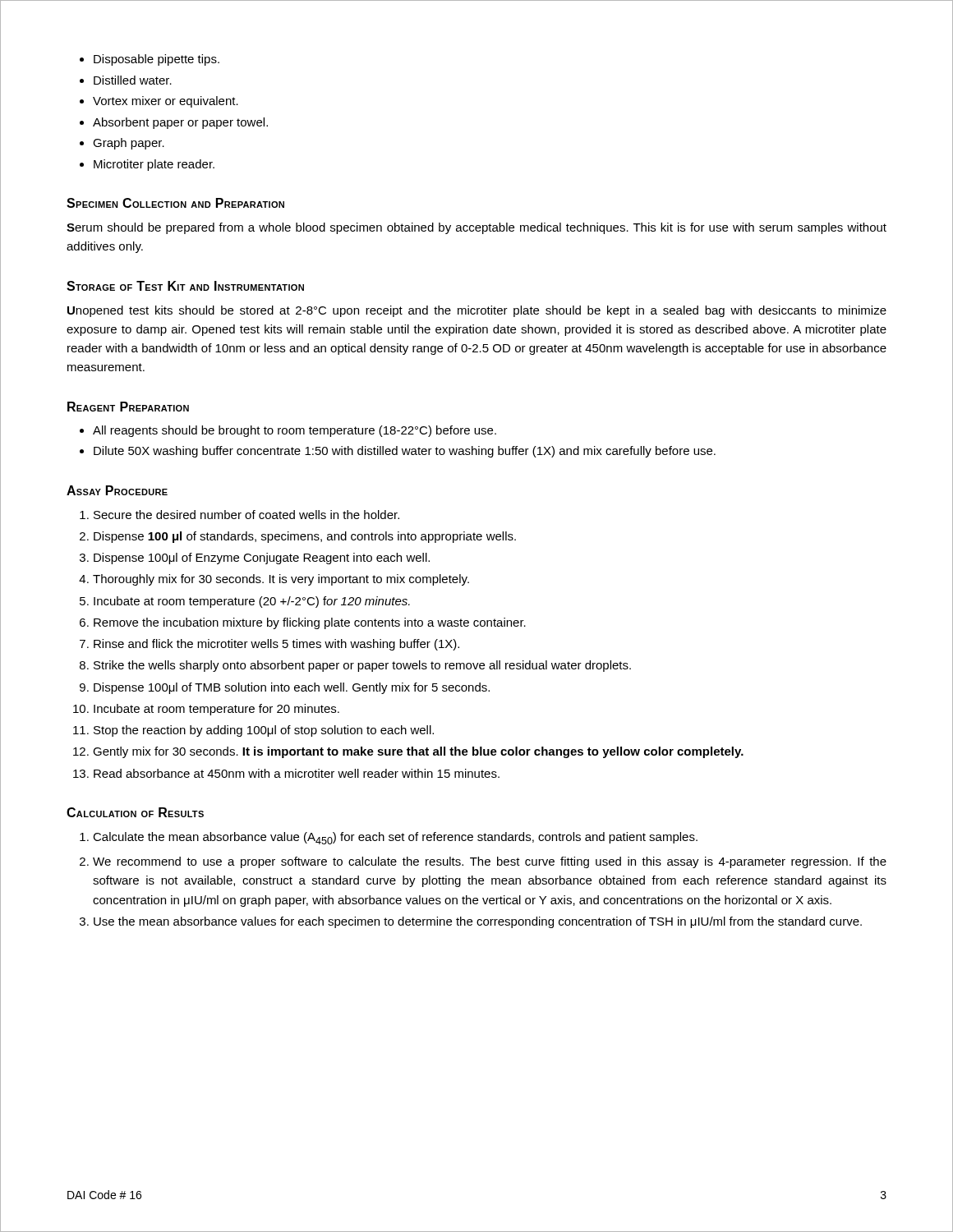953x1232 pixels.
Task: Locate the text starting "All reagents should be brought to room temperature"
Action: coord(476,441)
